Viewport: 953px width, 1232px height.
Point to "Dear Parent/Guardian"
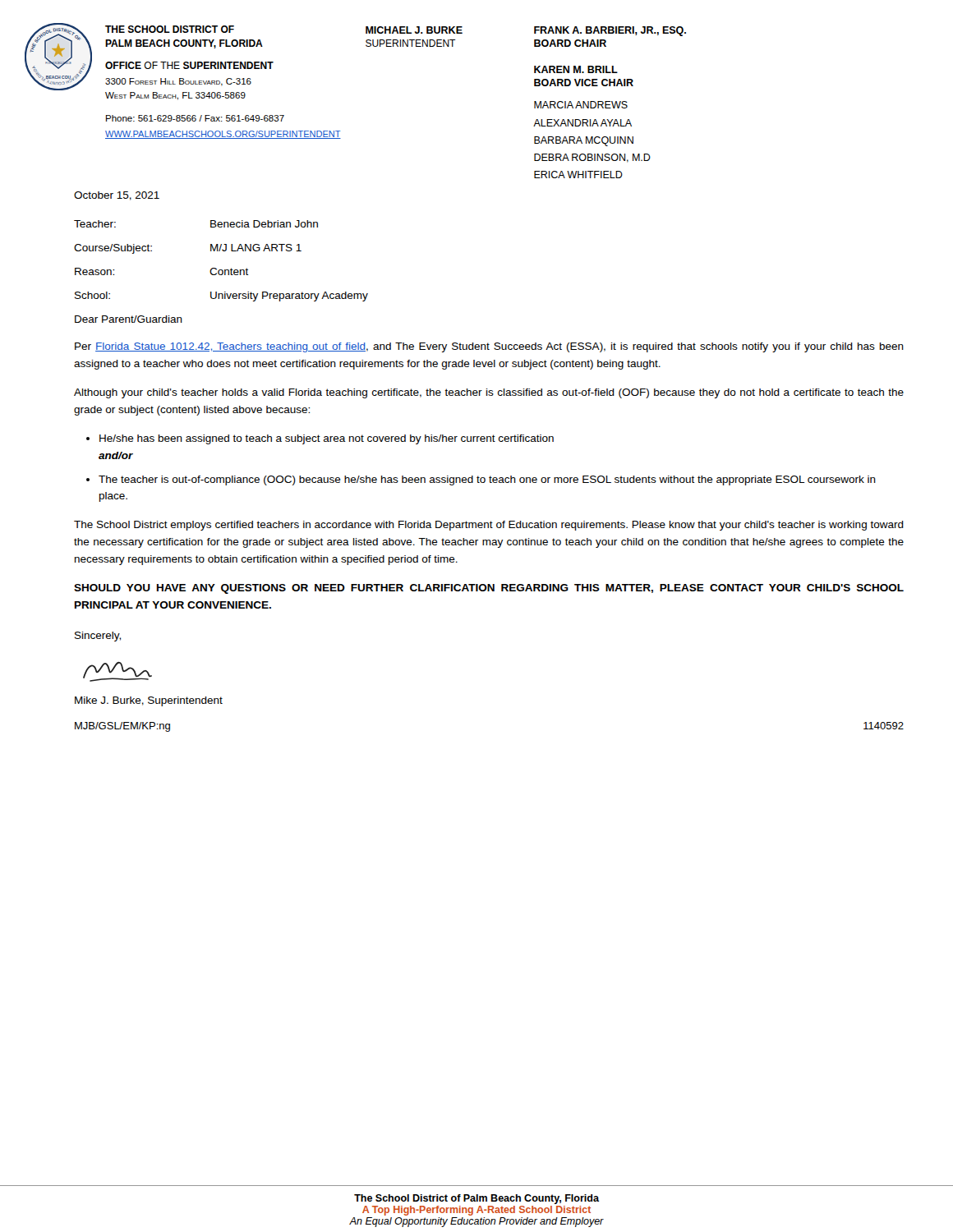point(128,319)
